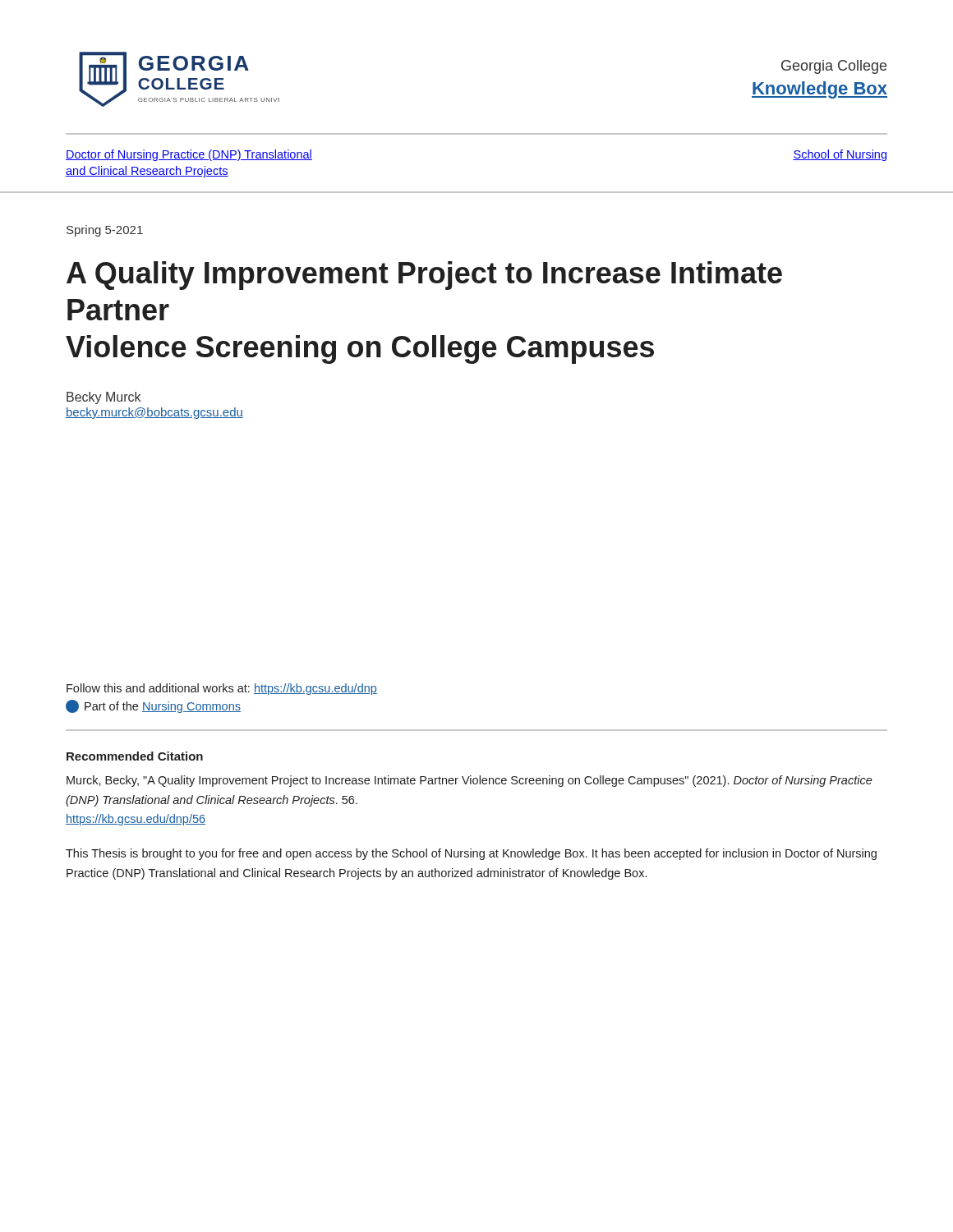
Task: Click on the logo
Action: [173, 82]
